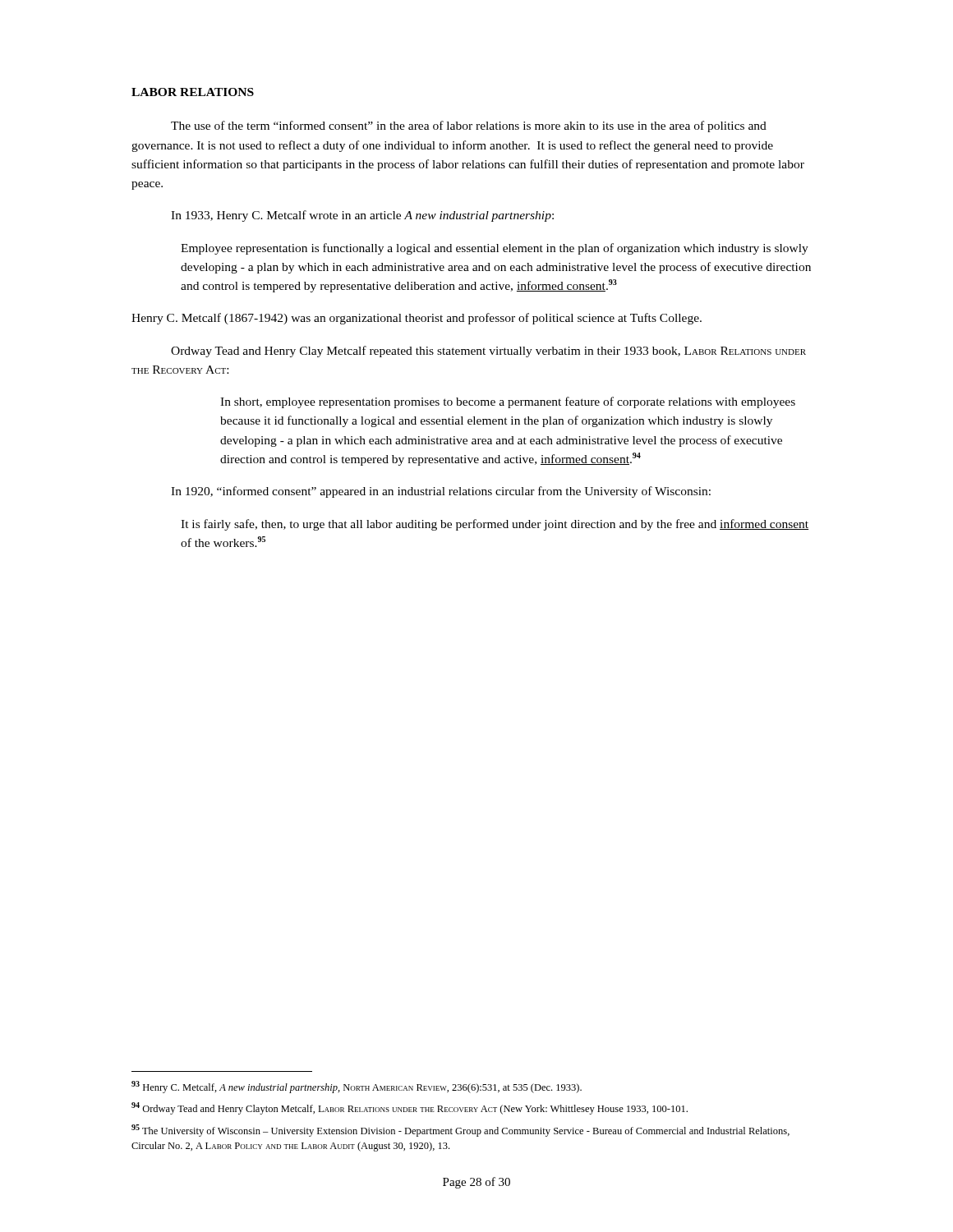Find the text block containing "In 1920, “informed consent” appeared in an"
Image resolution: width=953 pixels, height=1232 pixels.
pyautogui.click(x=441, y=491)
